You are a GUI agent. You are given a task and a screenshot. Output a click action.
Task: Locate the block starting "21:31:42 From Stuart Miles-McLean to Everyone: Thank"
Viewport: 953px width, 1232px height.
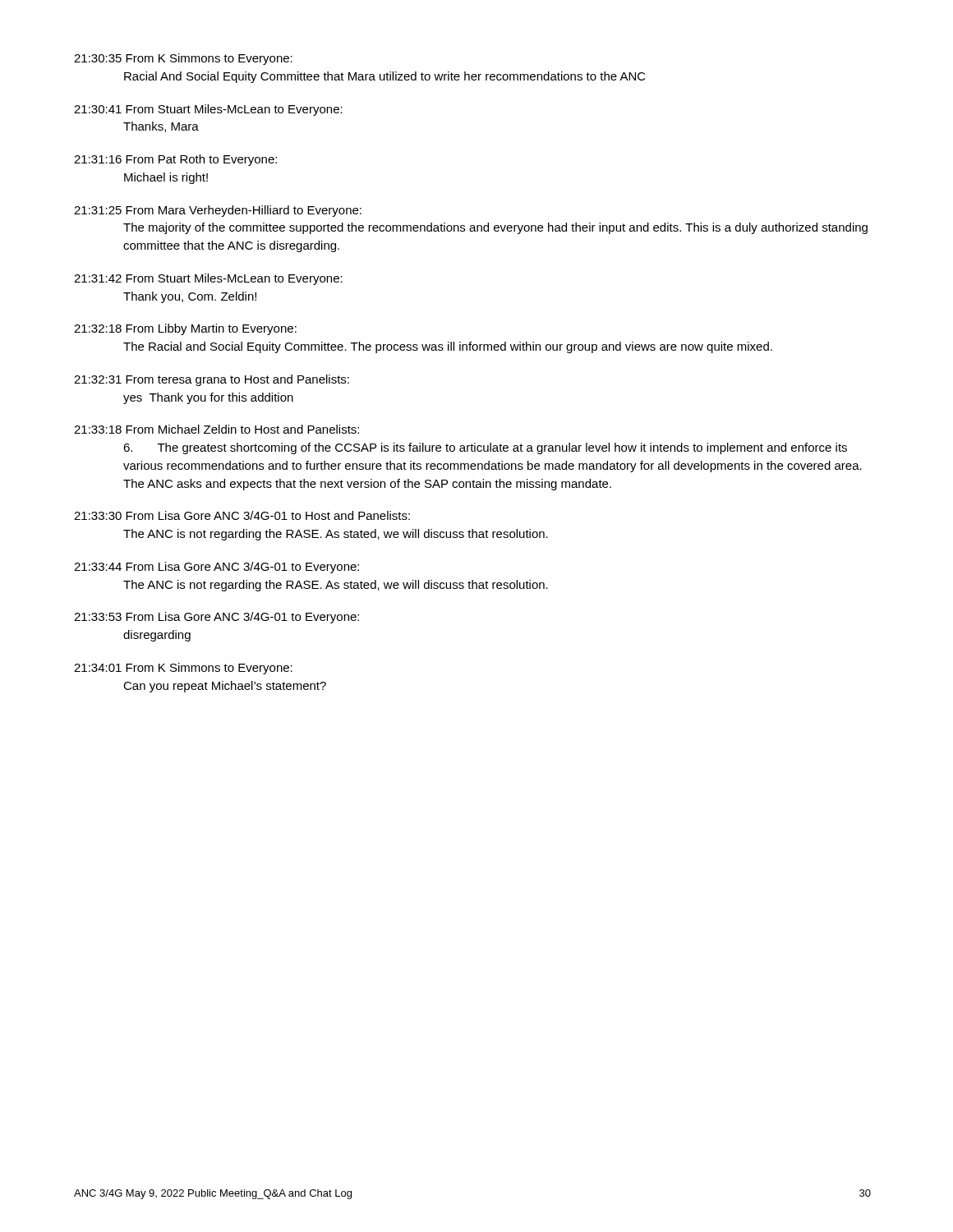point(208,279)
